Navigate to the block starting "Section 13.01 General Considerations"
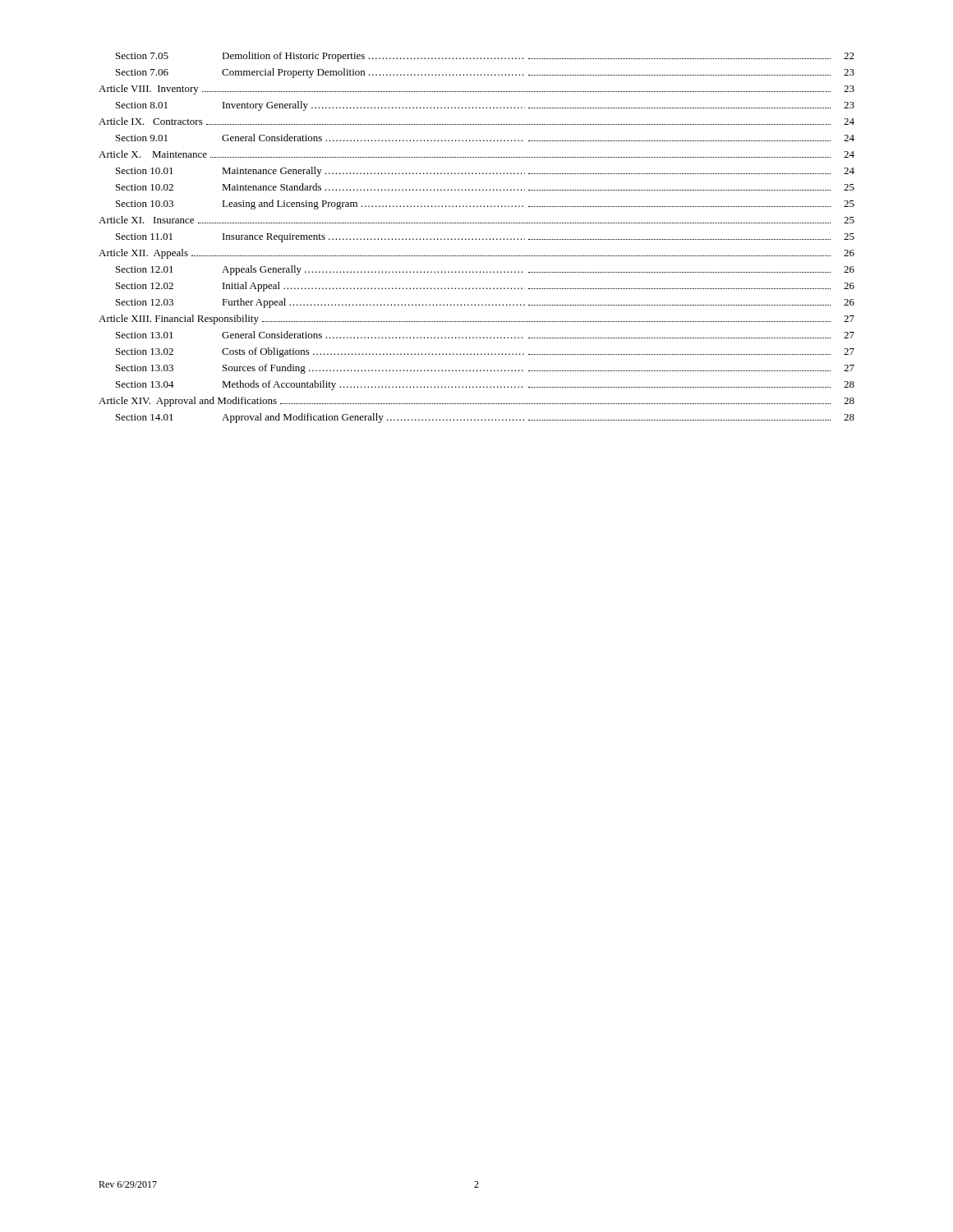 [x=476, y=335]
